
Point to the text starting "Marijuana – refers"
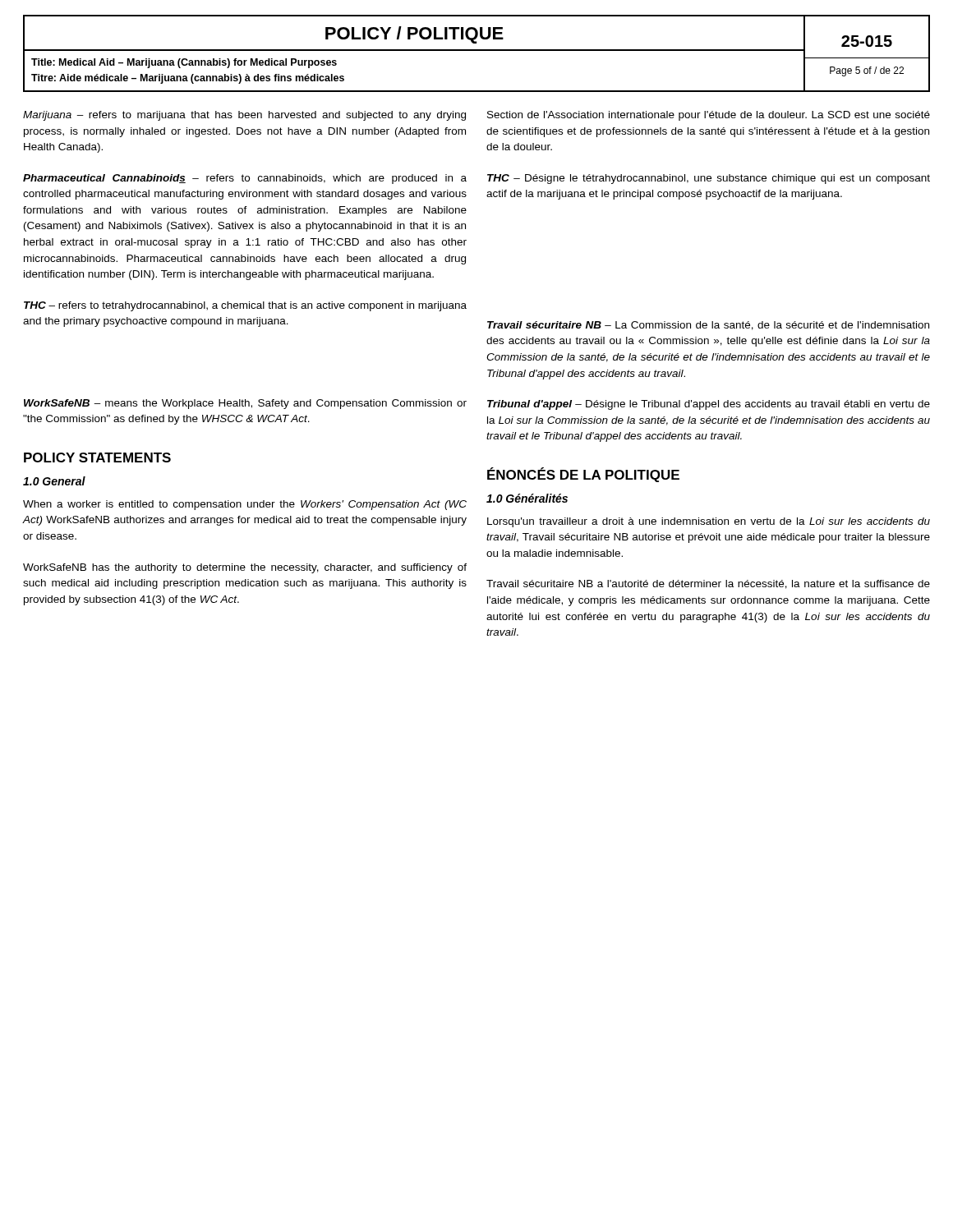point(245,131)
